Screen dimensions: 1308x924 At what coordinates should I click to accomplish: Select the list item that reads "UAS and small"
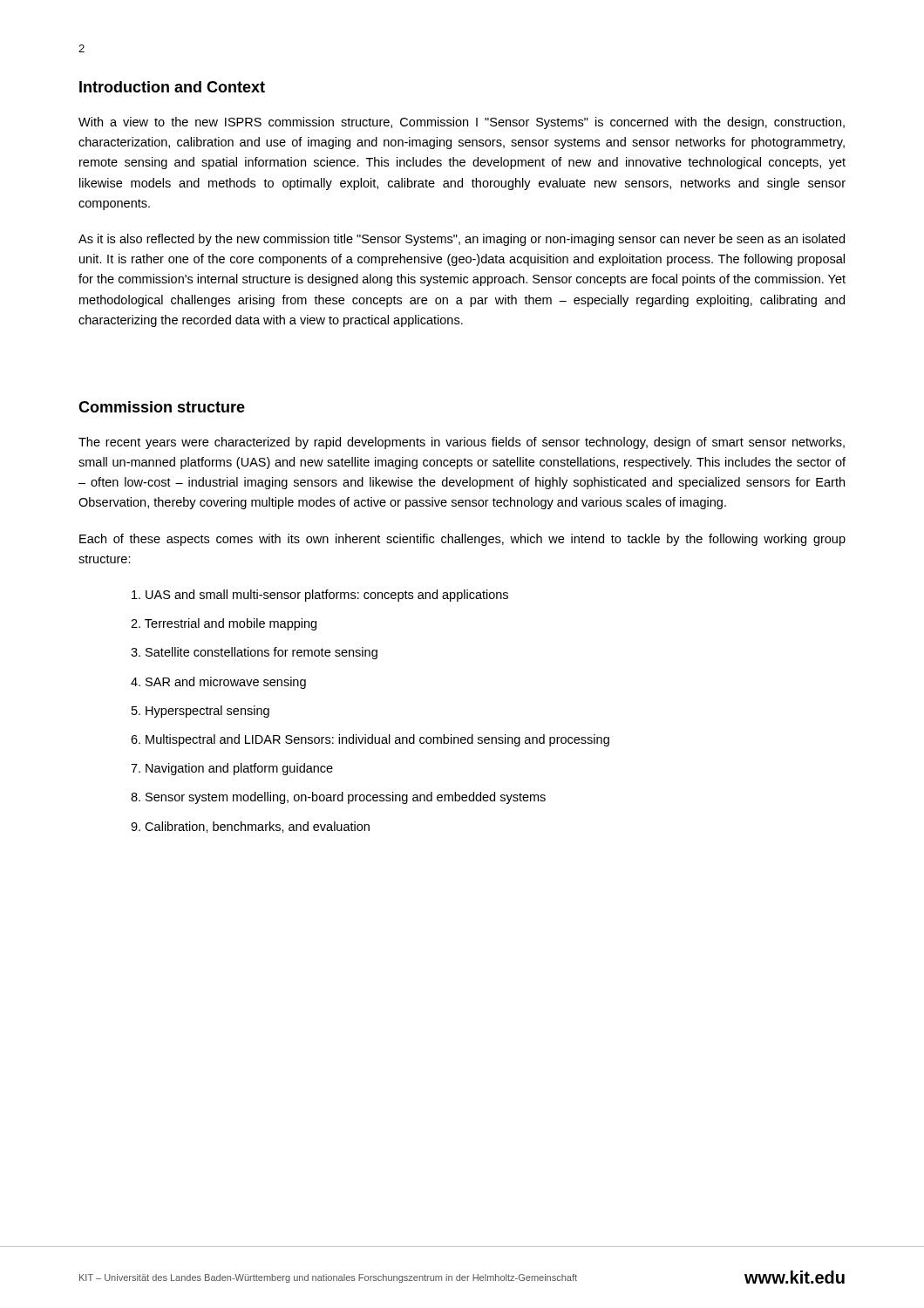click(x=320, y=595)
